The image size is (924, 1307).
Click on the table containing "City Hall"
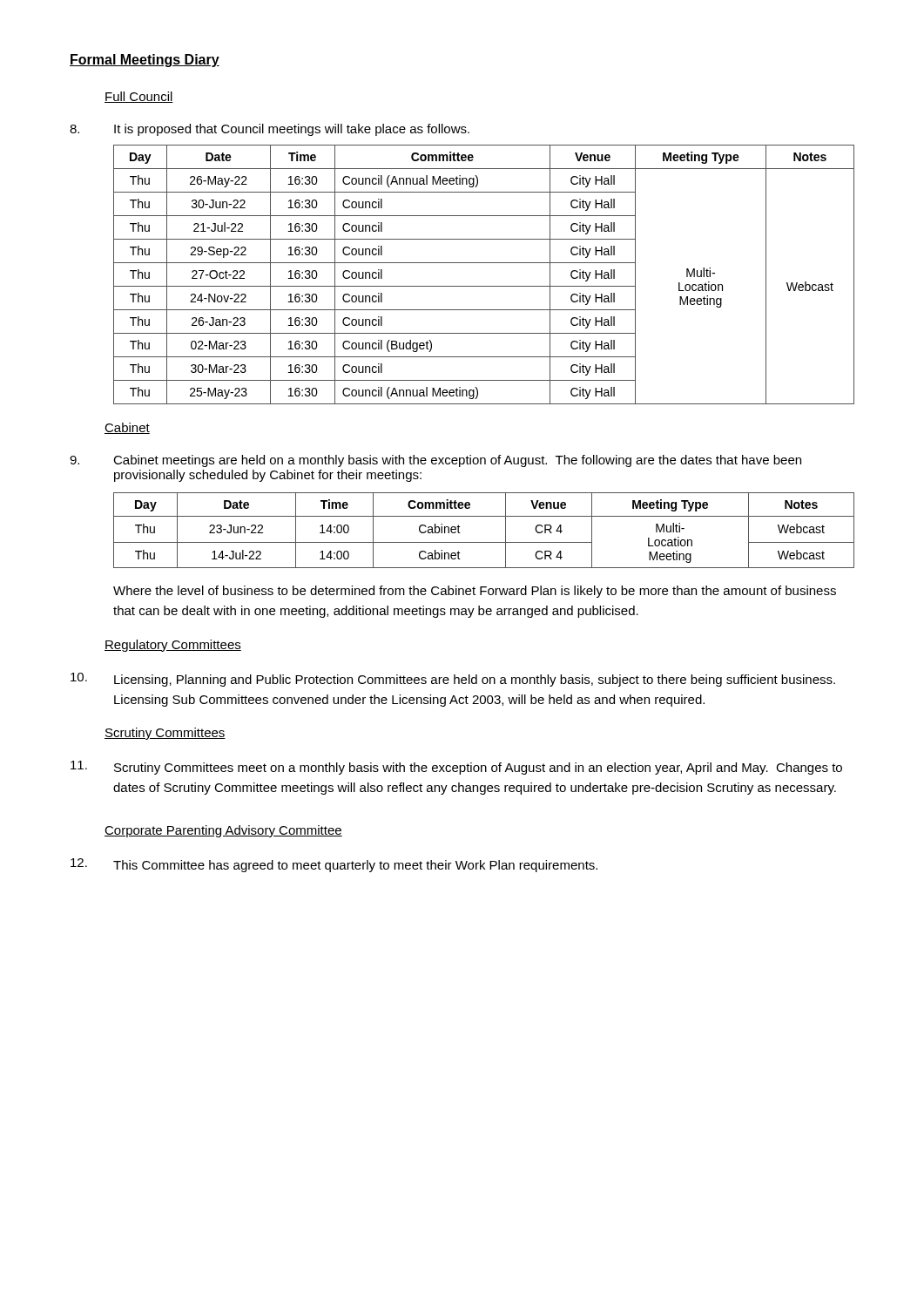click(484, 274)
